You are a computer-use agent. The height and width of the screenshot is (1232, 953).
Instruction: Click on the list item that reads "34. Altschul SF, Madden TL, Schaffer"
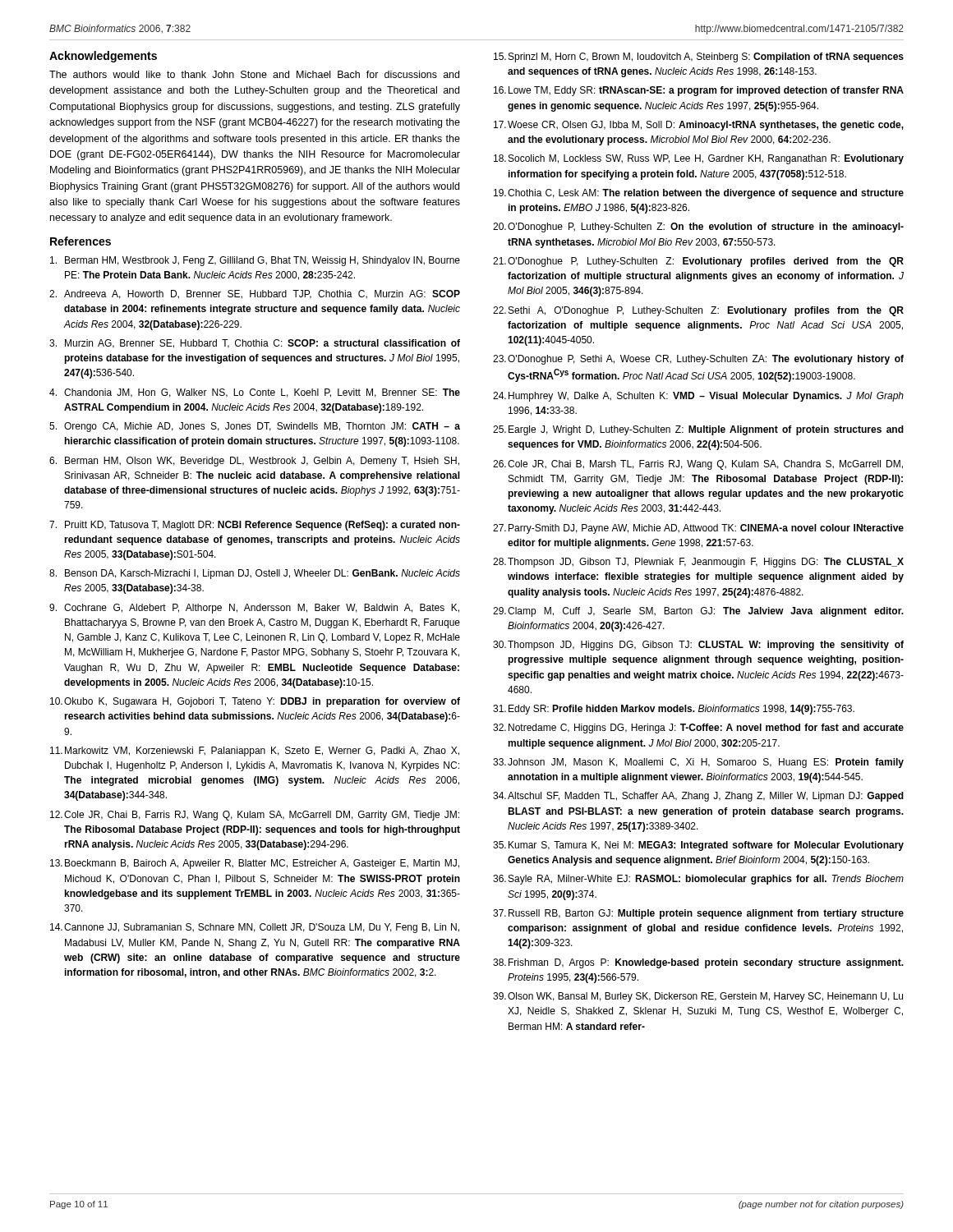698,811
